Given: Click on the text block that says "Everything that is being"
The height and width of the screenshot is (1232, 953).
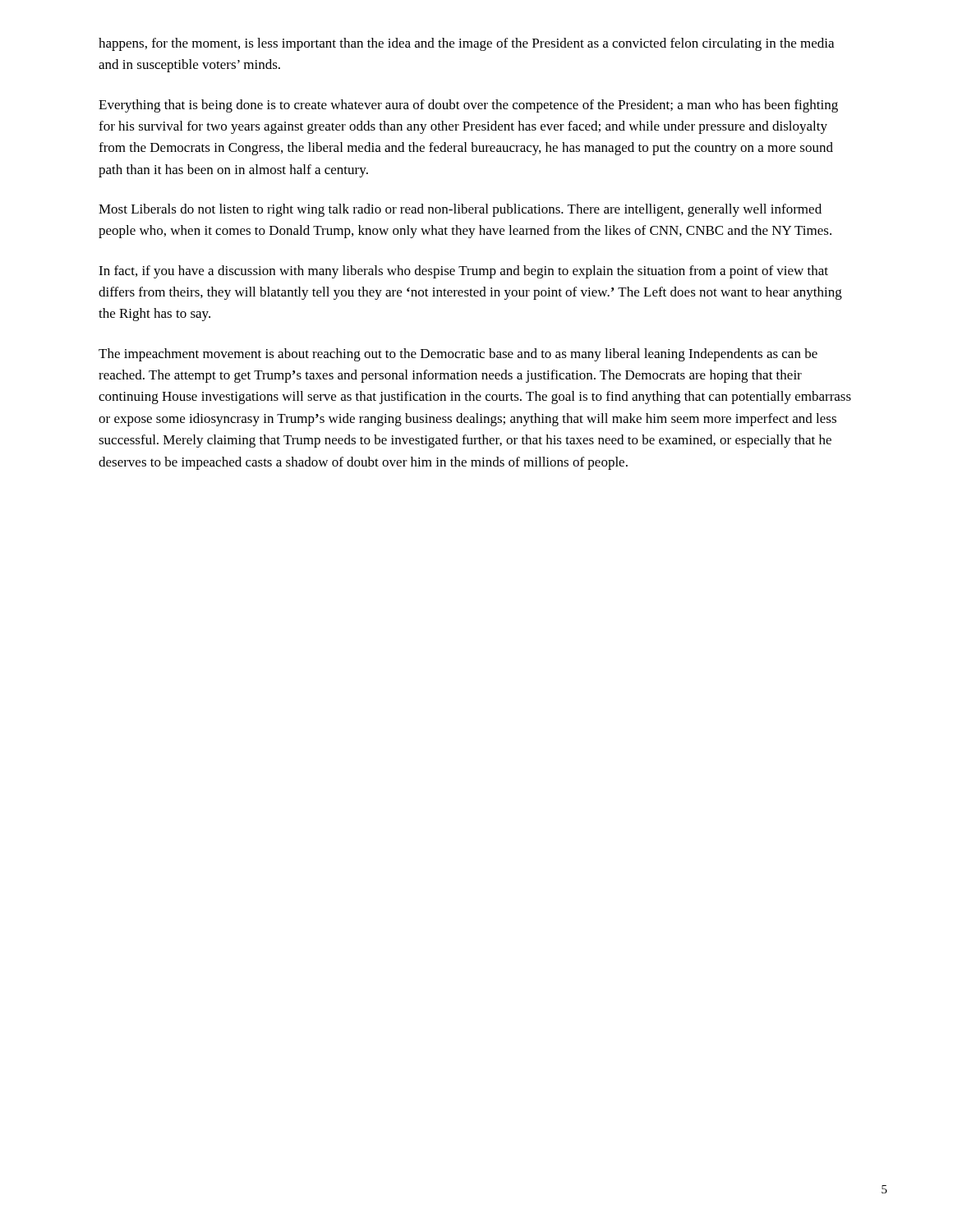Looking at the screenshot, I should click(x=468, y=137).
